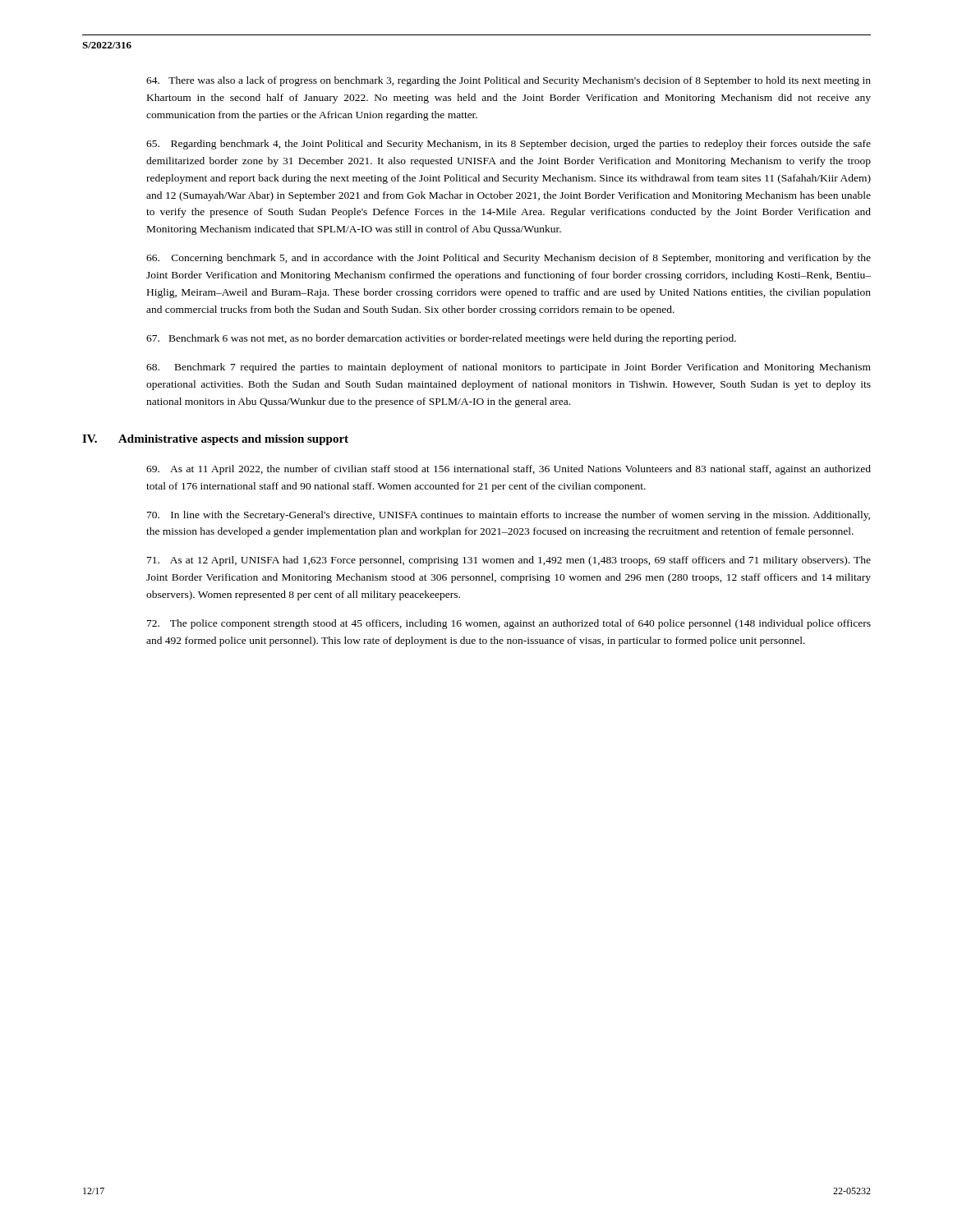
Task: Click on the block starting "Regarding benchmark 4, the Joint"
Action: [x=509, y=186]
